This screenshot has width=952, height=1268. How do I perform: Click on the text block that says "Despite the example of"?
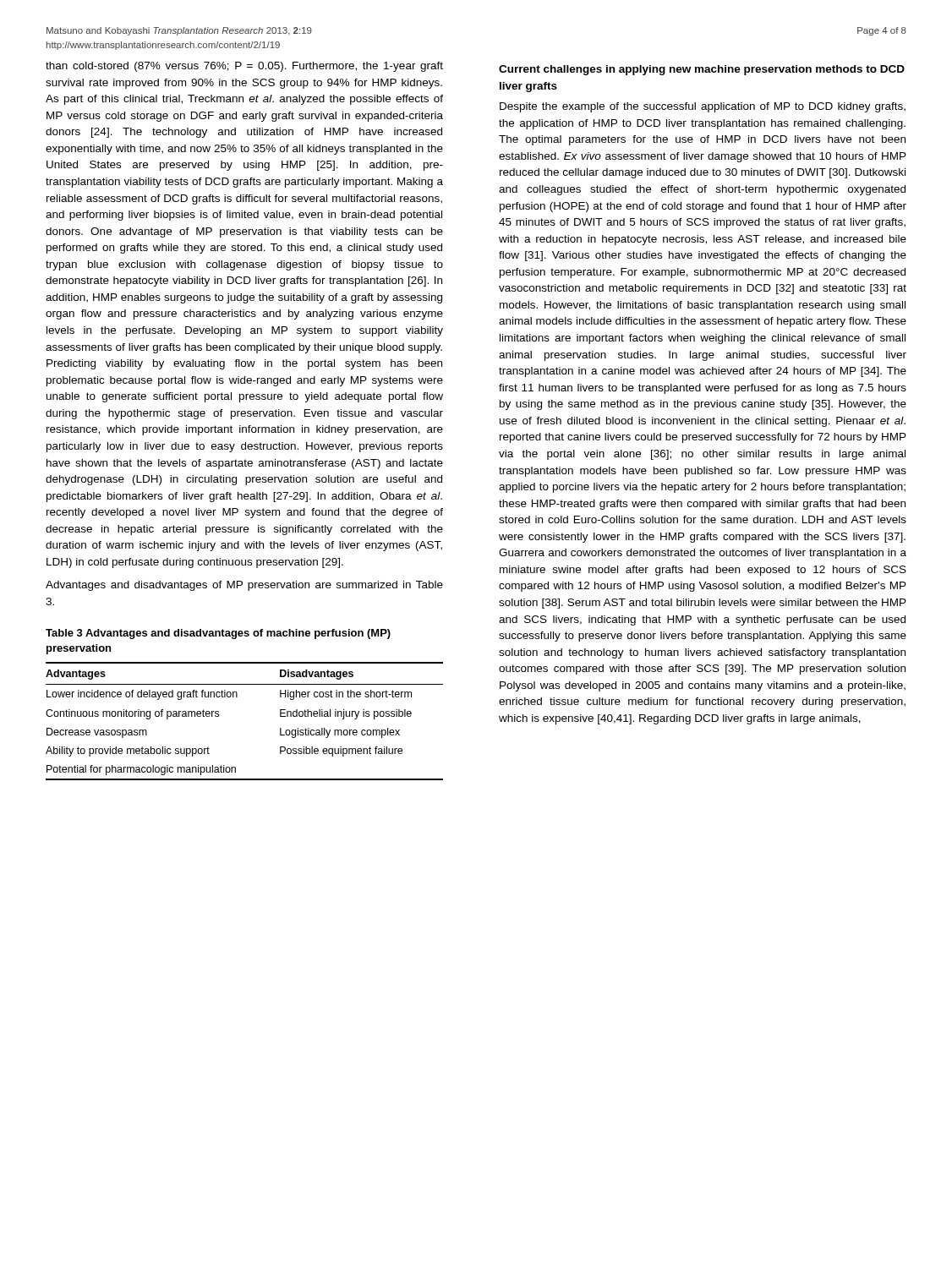pyautogui.click(x=703, y=412)
